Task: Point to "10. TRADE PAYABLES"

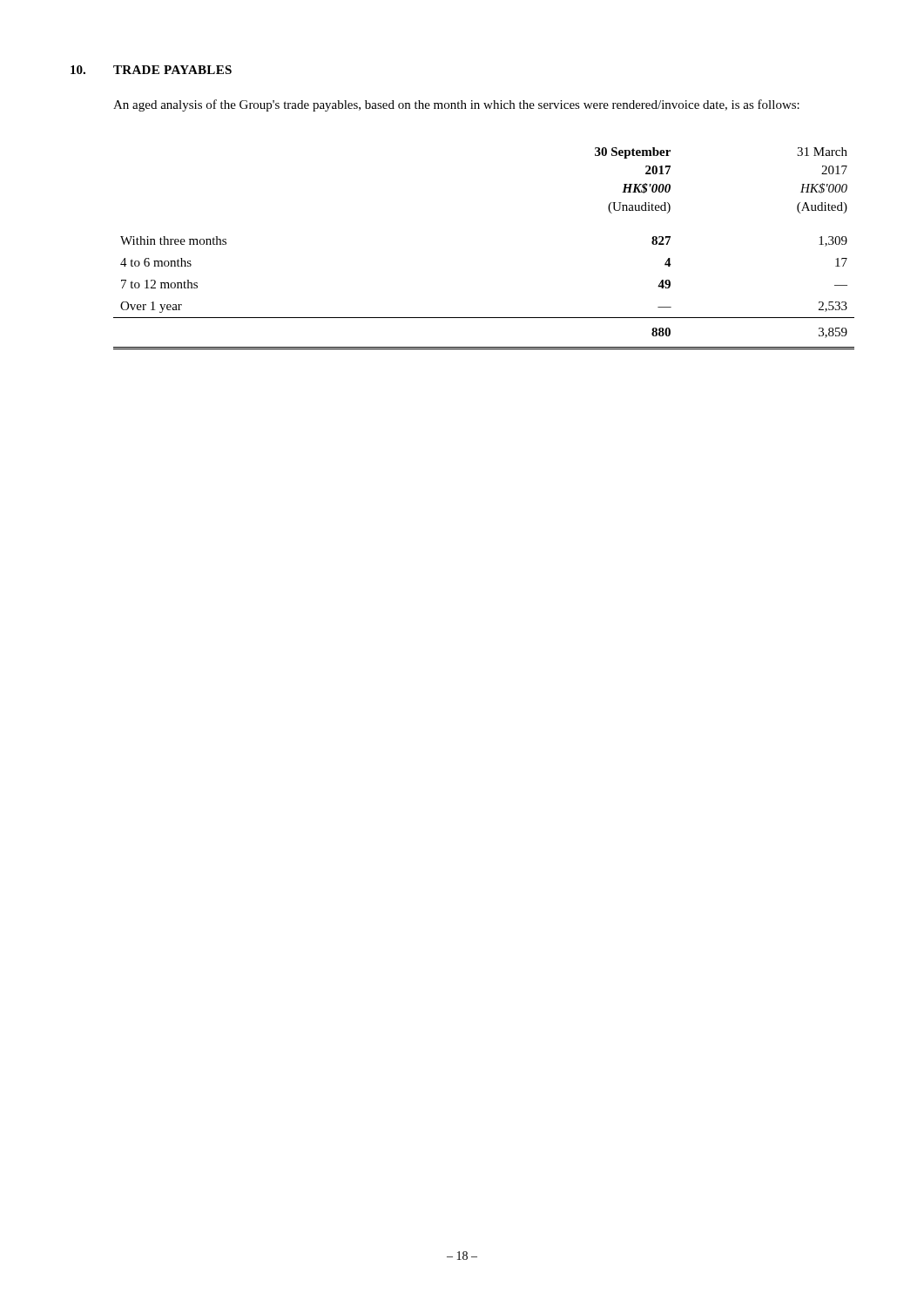Action: click(151, 70)
